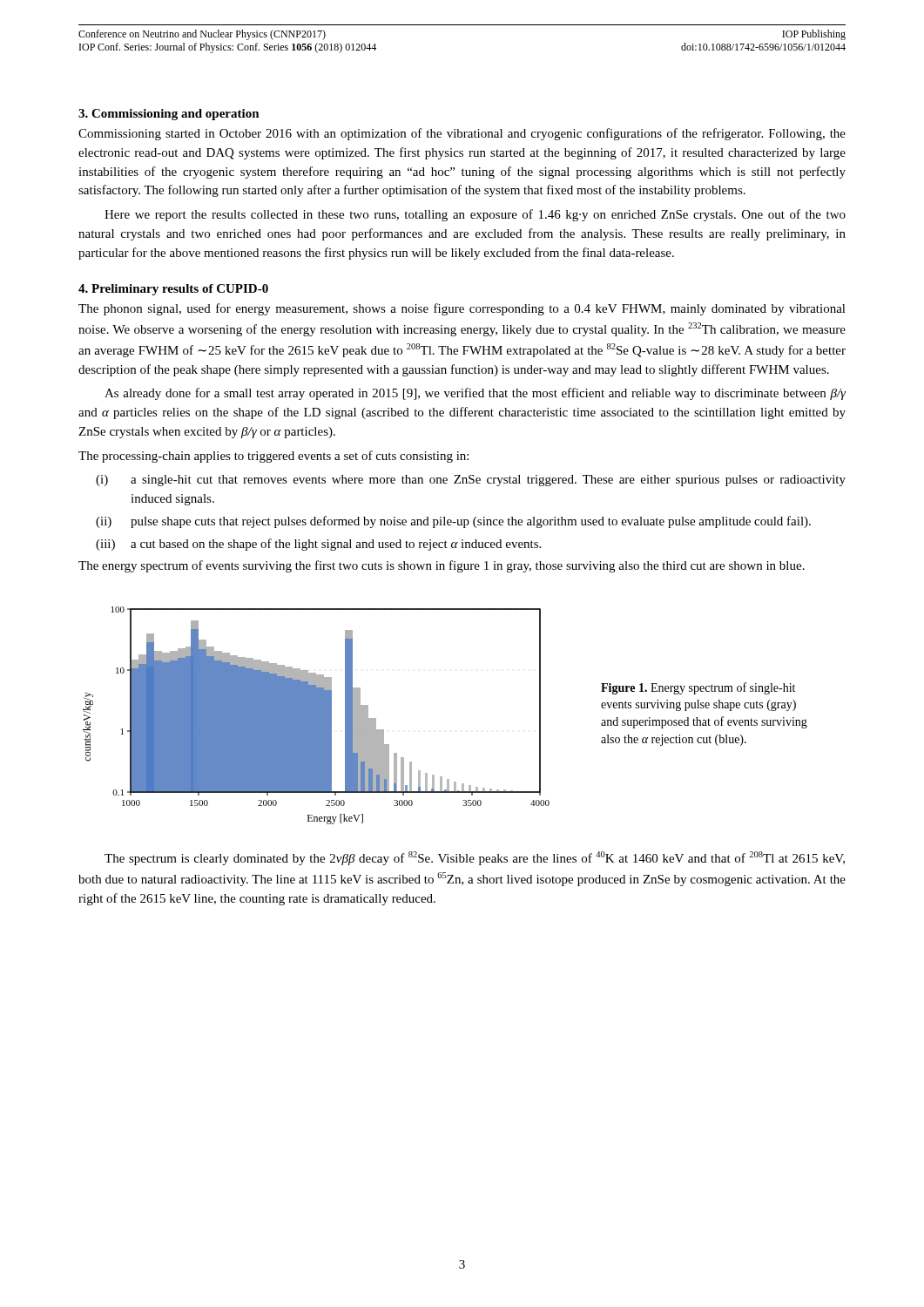Select the text starting "The spectrum is clearly dominated by"

click(462, 877)
